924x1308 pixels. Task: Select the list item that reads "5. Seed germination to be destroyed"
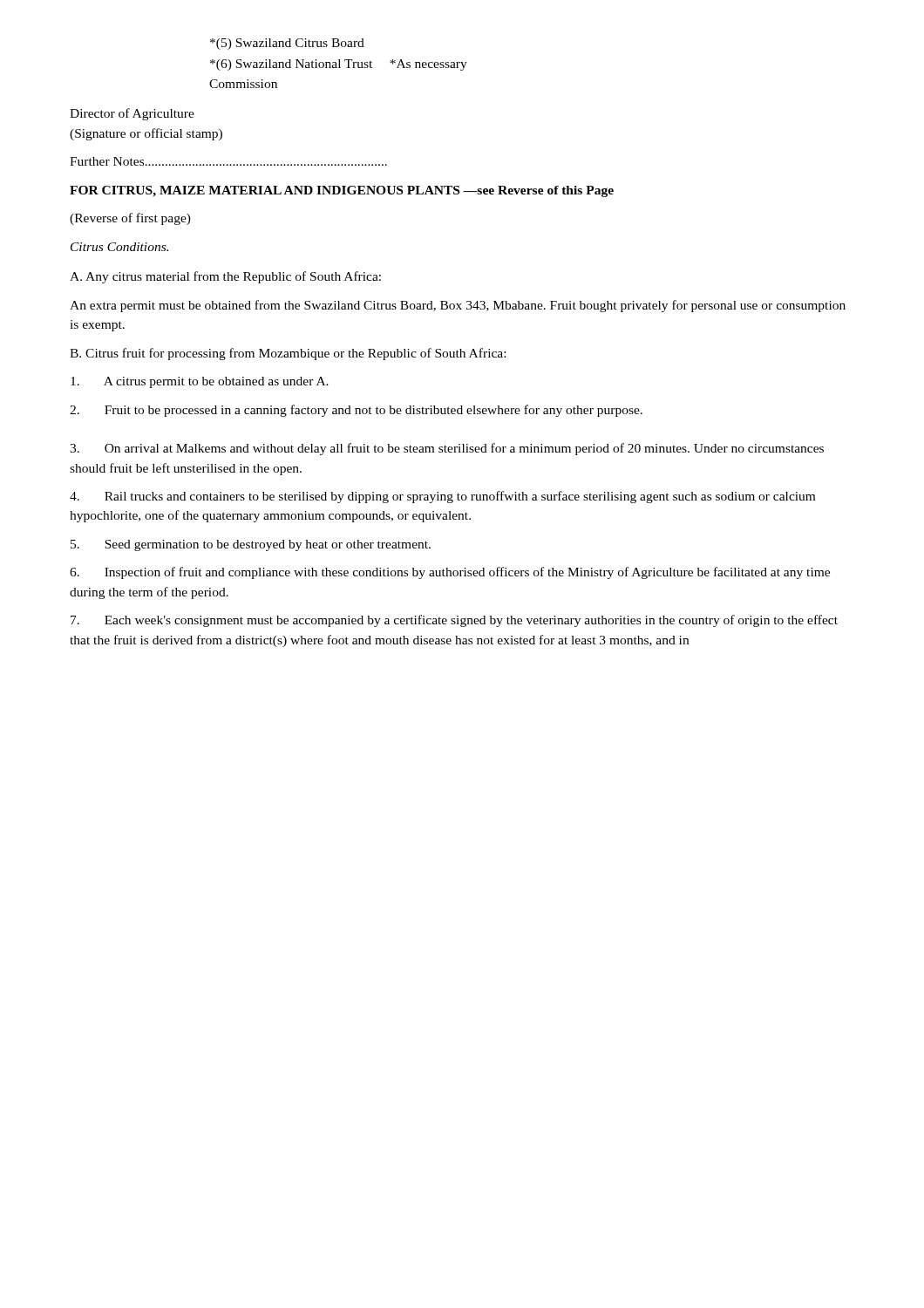point(251,544)
